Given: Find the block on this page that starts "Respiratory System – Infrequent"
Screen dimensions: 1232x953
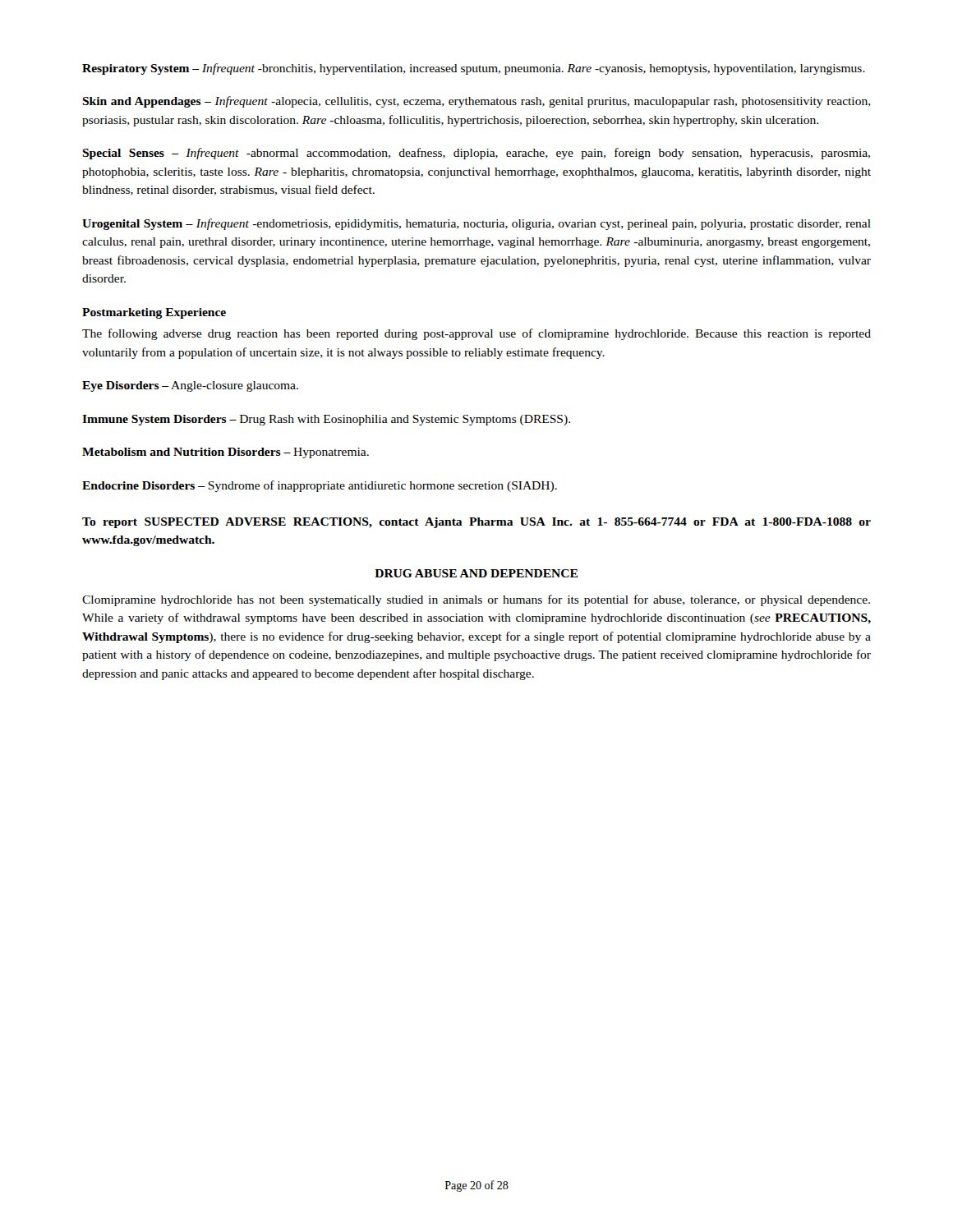Looking at the screenshot, I should click(x=474, y=68).
